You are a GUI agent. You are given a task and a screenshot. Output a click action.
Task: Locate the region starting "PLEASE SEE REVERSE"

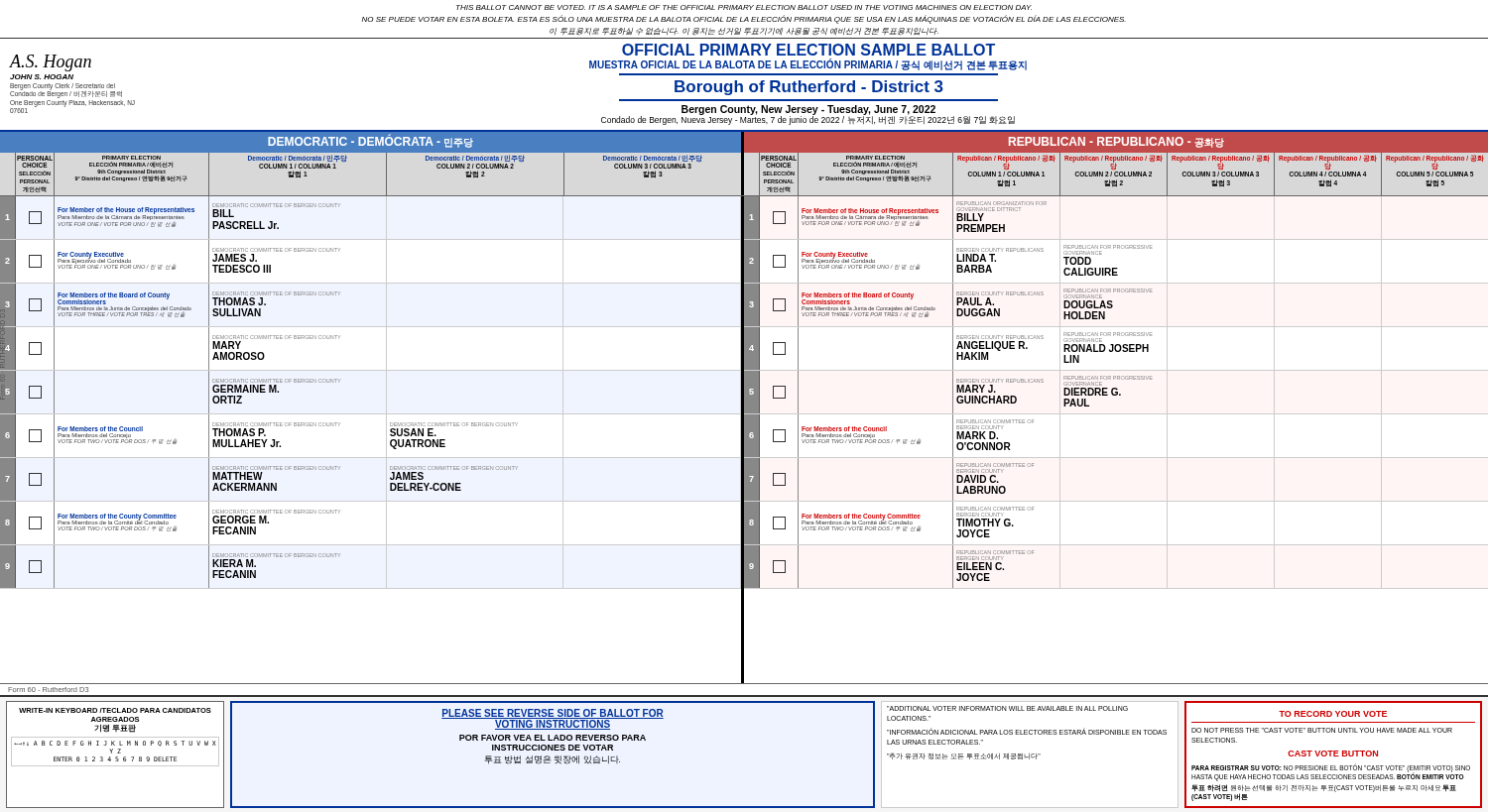pos(552,737)
